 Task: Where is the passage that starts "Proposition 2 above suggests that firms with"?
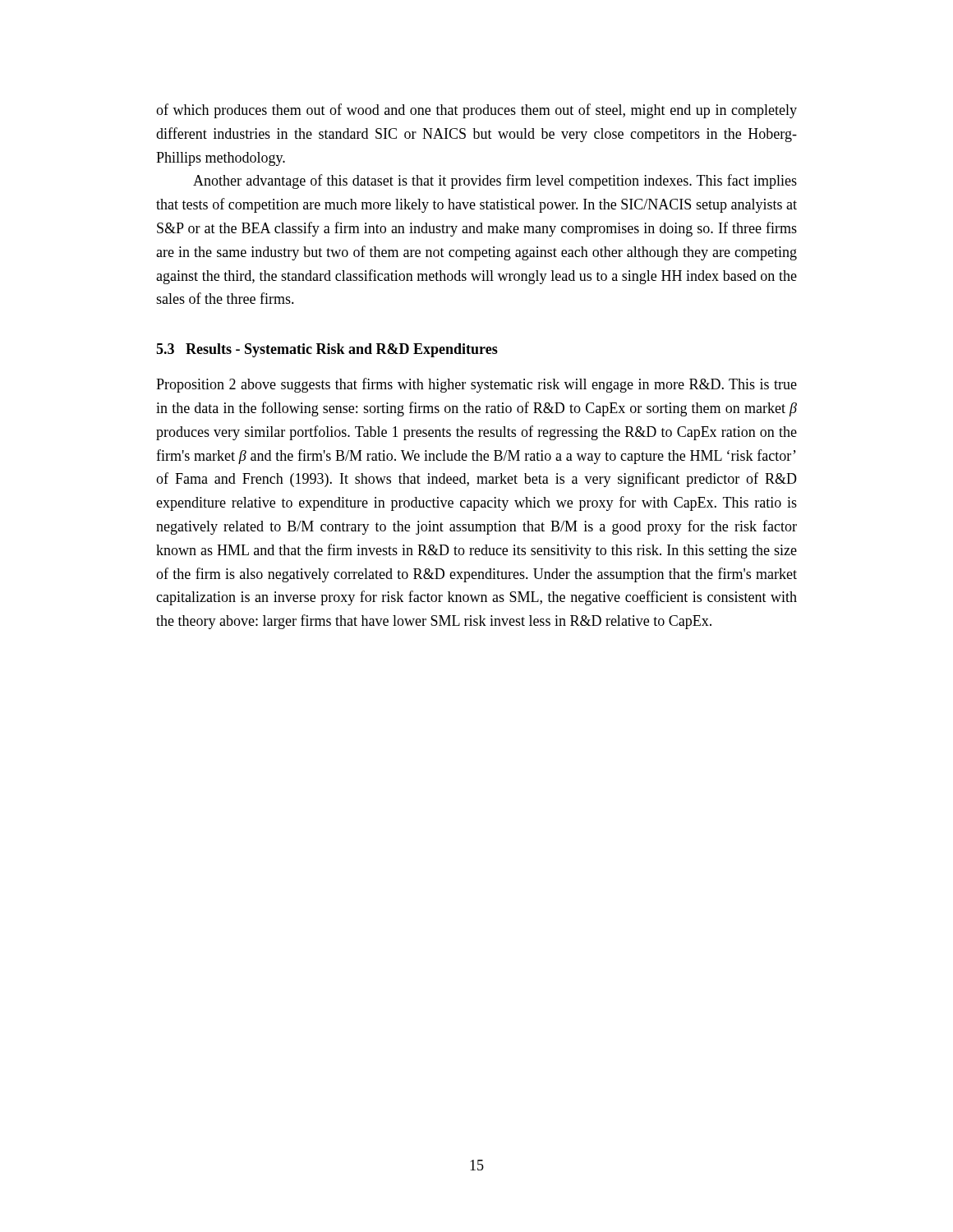476,503
